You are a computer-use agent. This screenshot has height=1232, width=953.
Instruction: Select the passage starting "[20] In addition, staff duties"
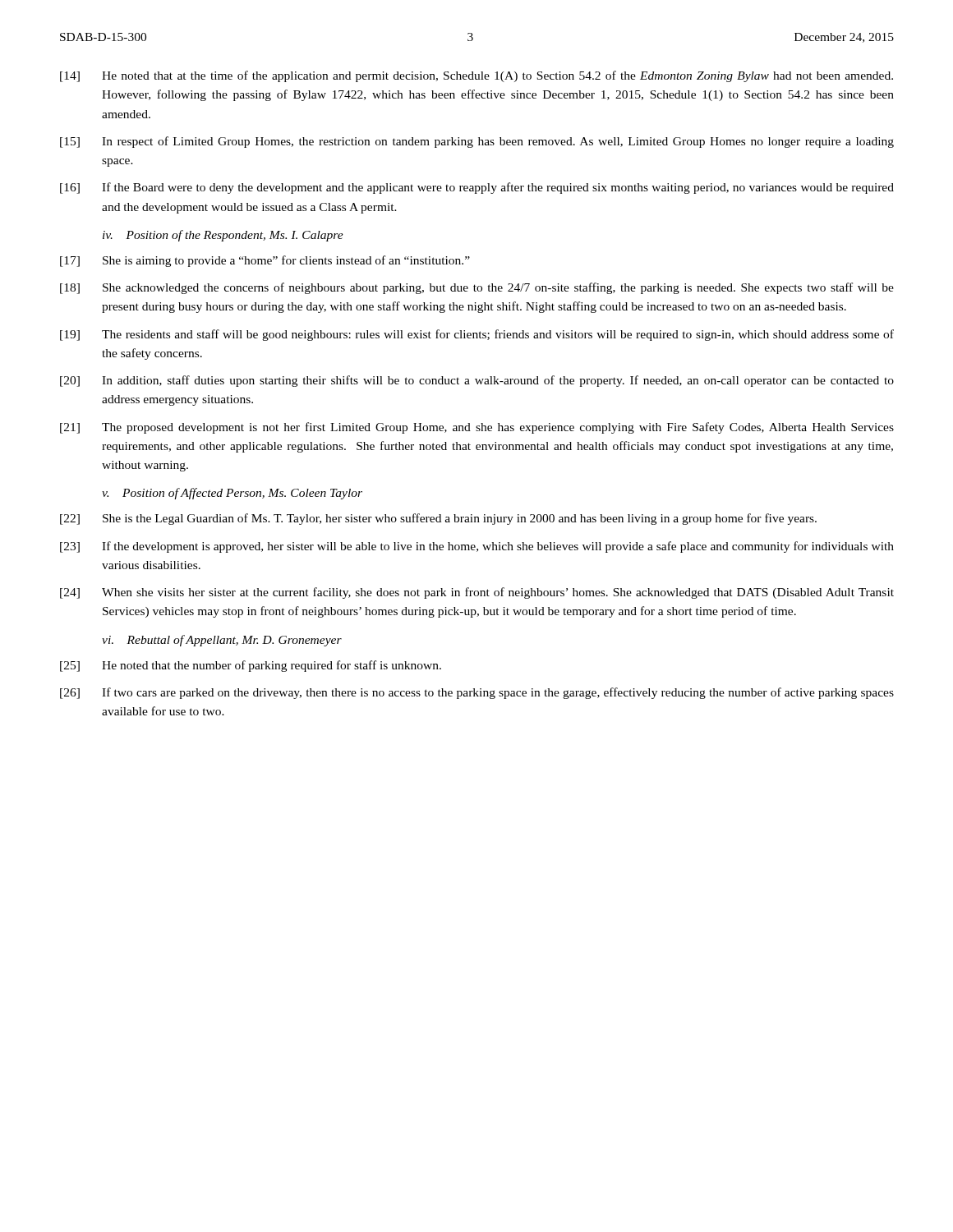pos(476,390)
